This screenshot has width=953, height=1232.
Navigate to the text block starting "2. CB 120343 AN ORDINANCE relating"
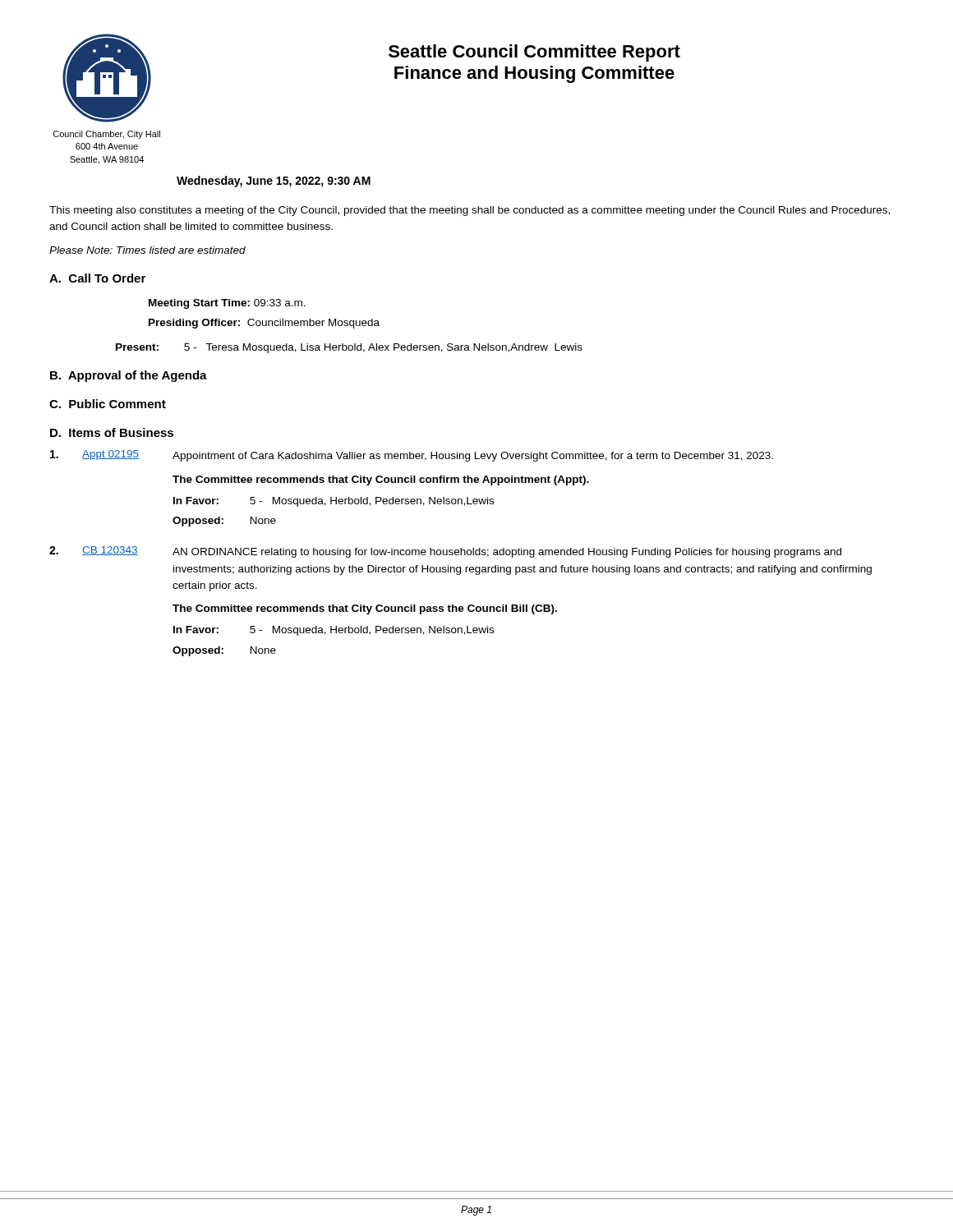click(476, 603)
